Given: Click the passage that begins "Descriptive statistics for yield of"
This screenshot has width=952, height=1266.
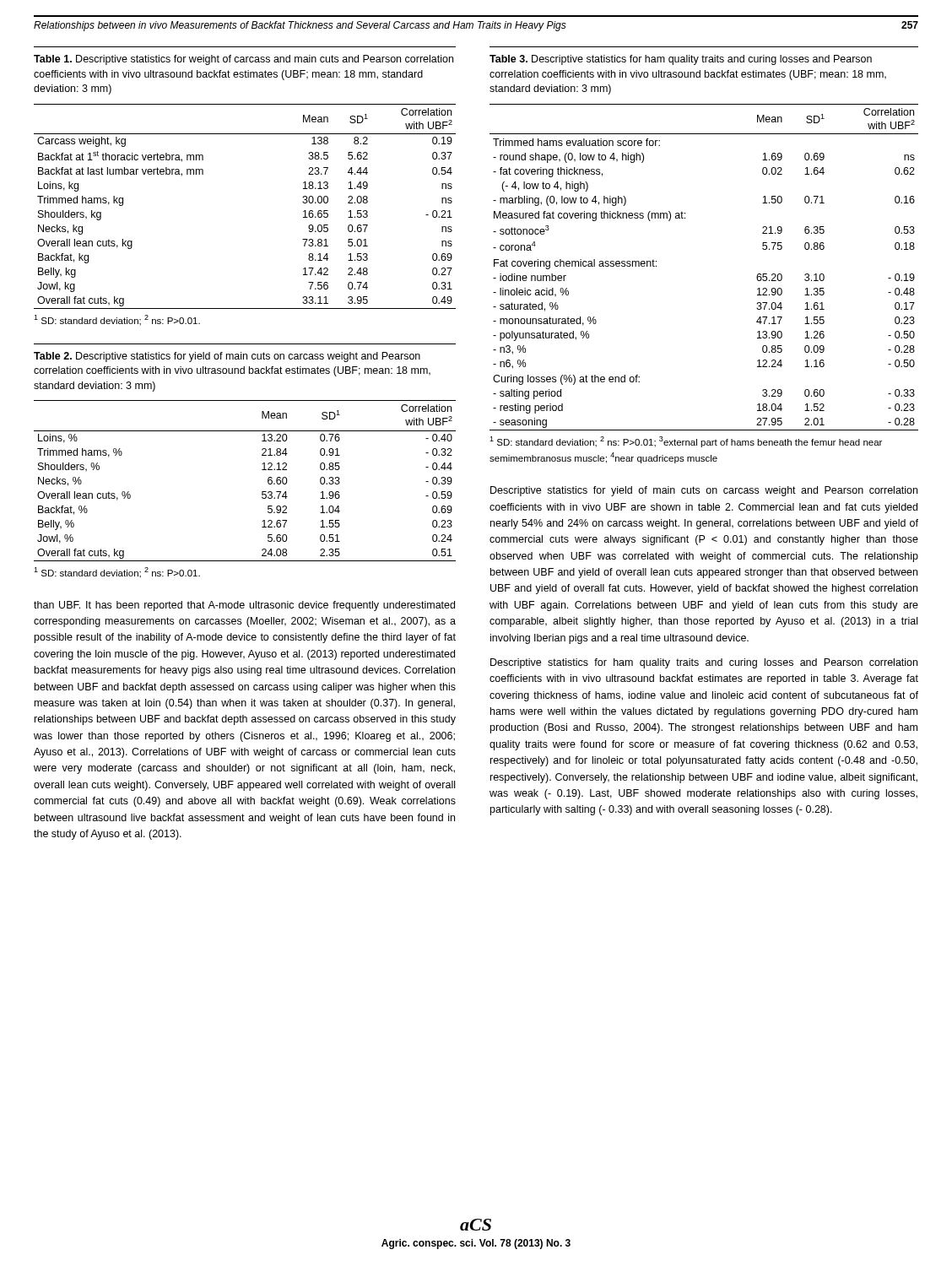Looking at the screenshot, I should click(x=704, y=564).
